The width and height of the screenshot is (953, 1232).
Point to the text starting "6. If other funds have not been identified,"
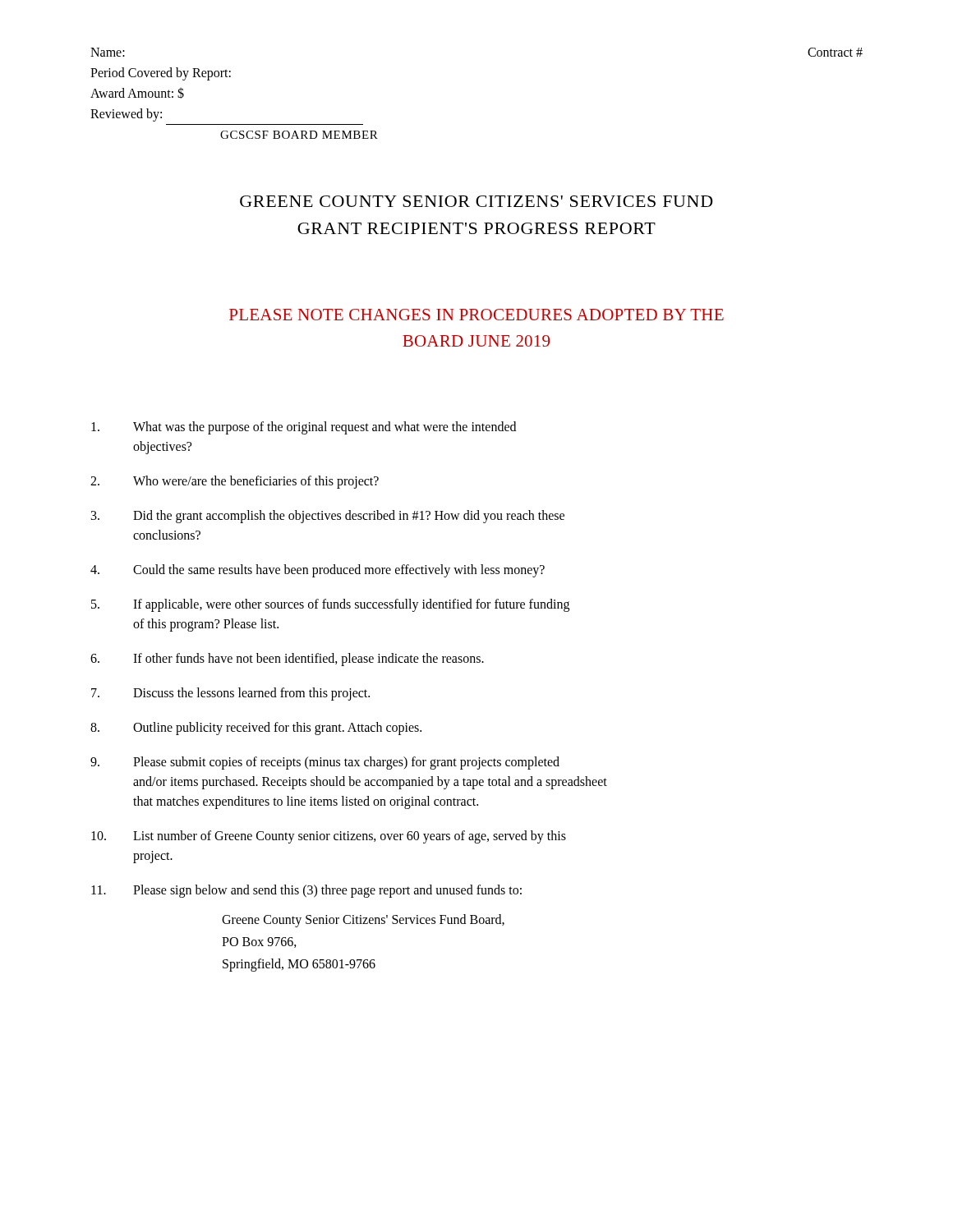[287, 659]
